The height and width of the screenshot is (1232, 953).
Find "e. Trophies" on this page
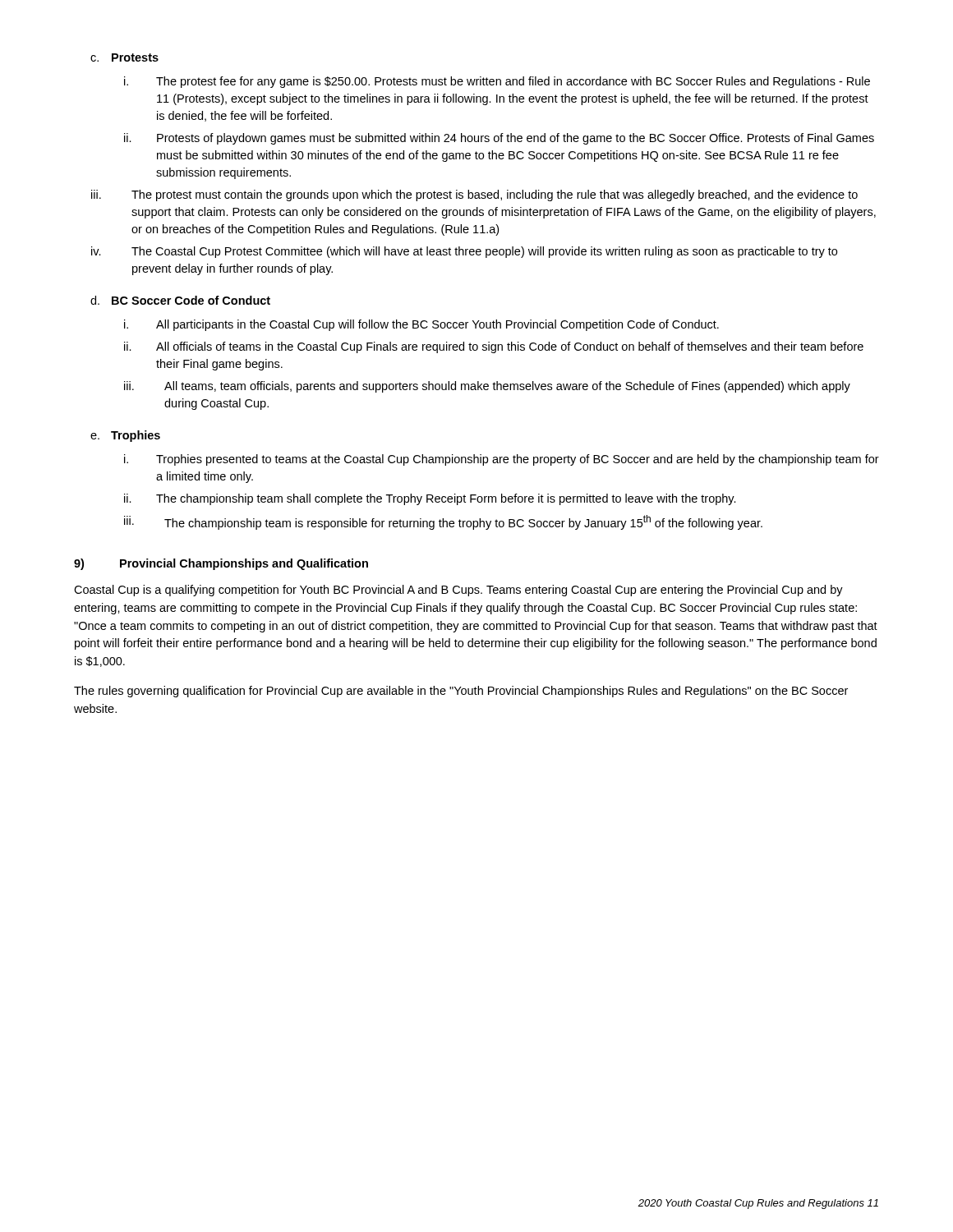125,436
